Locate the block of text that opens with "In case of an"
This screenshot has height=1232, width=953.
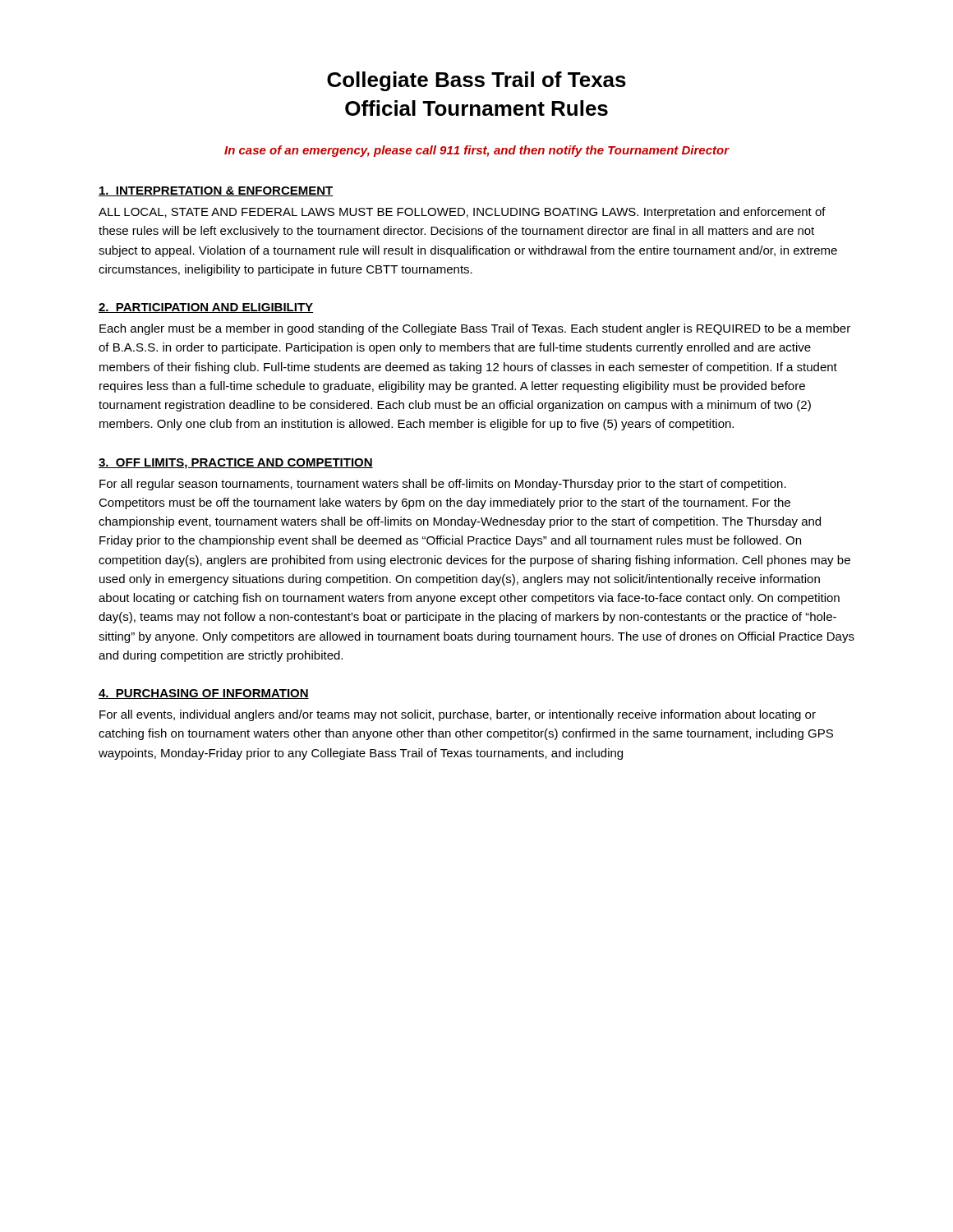click(476, 150)
